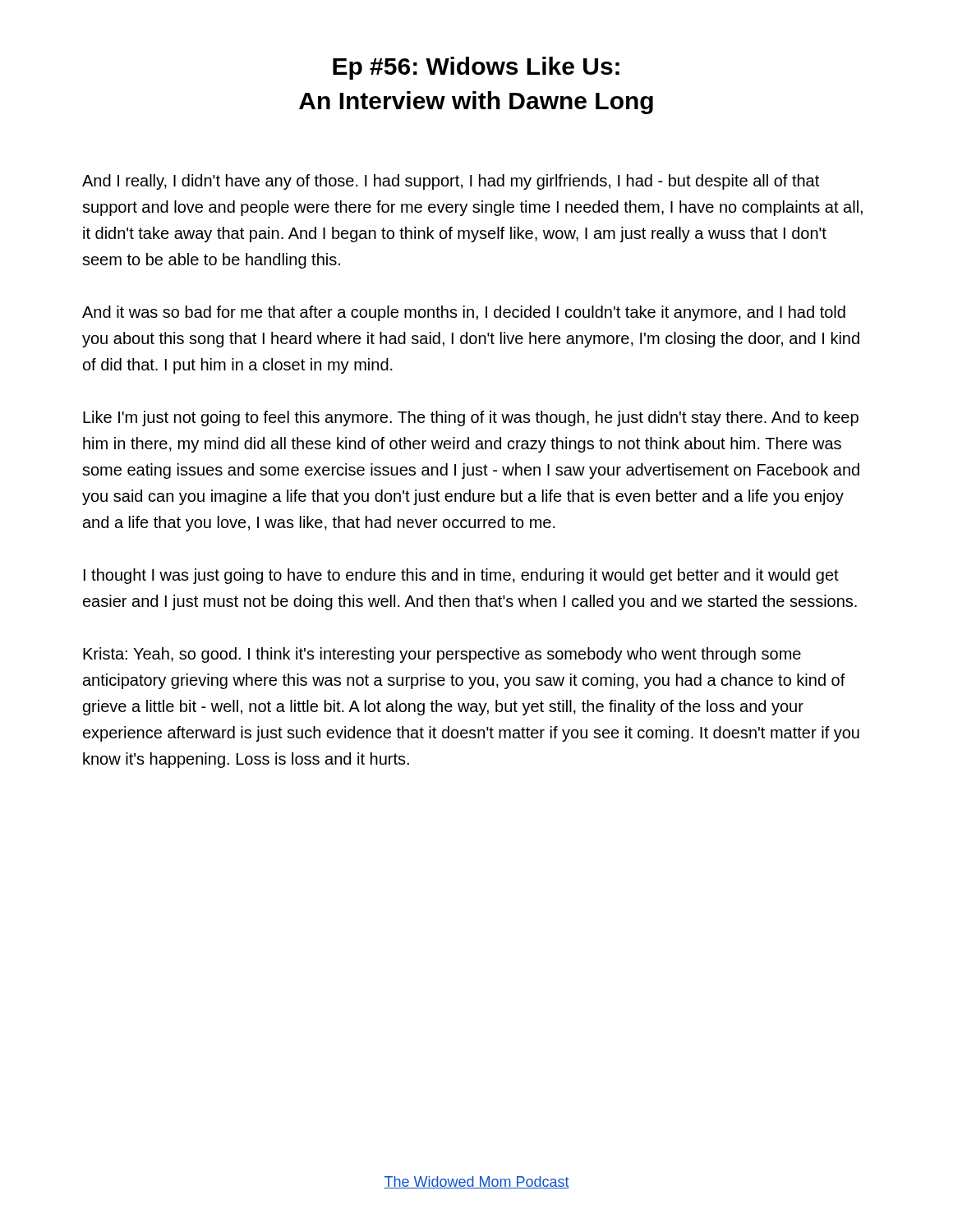The image size is (953, 1232).
Task: Click on the block starting "And I really, I didn't have any"
Action: 473,220
